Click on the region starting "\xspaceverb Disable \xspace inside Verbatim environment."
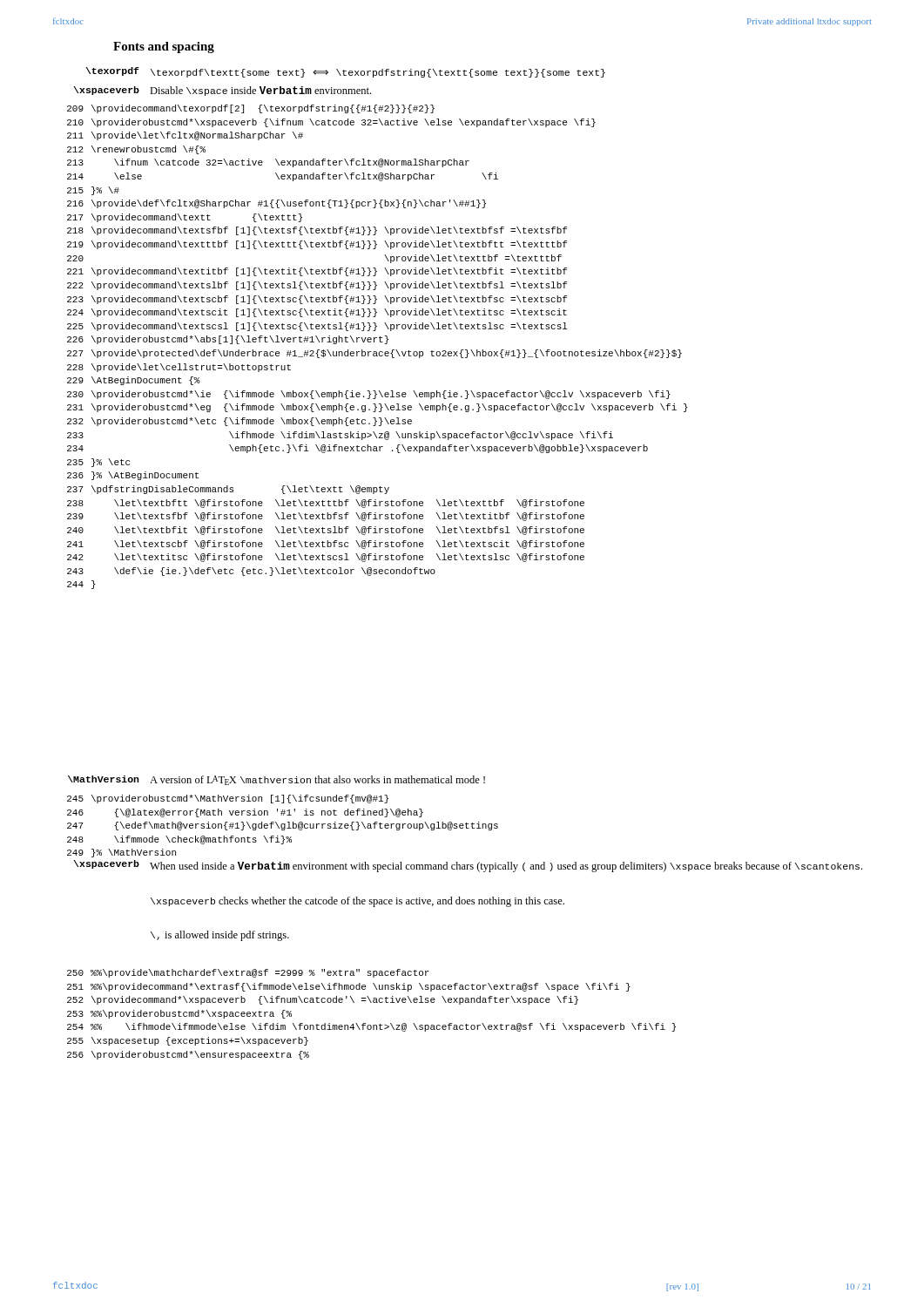Viewport: 924px width, 1307px height. click(x=222, y=91)
